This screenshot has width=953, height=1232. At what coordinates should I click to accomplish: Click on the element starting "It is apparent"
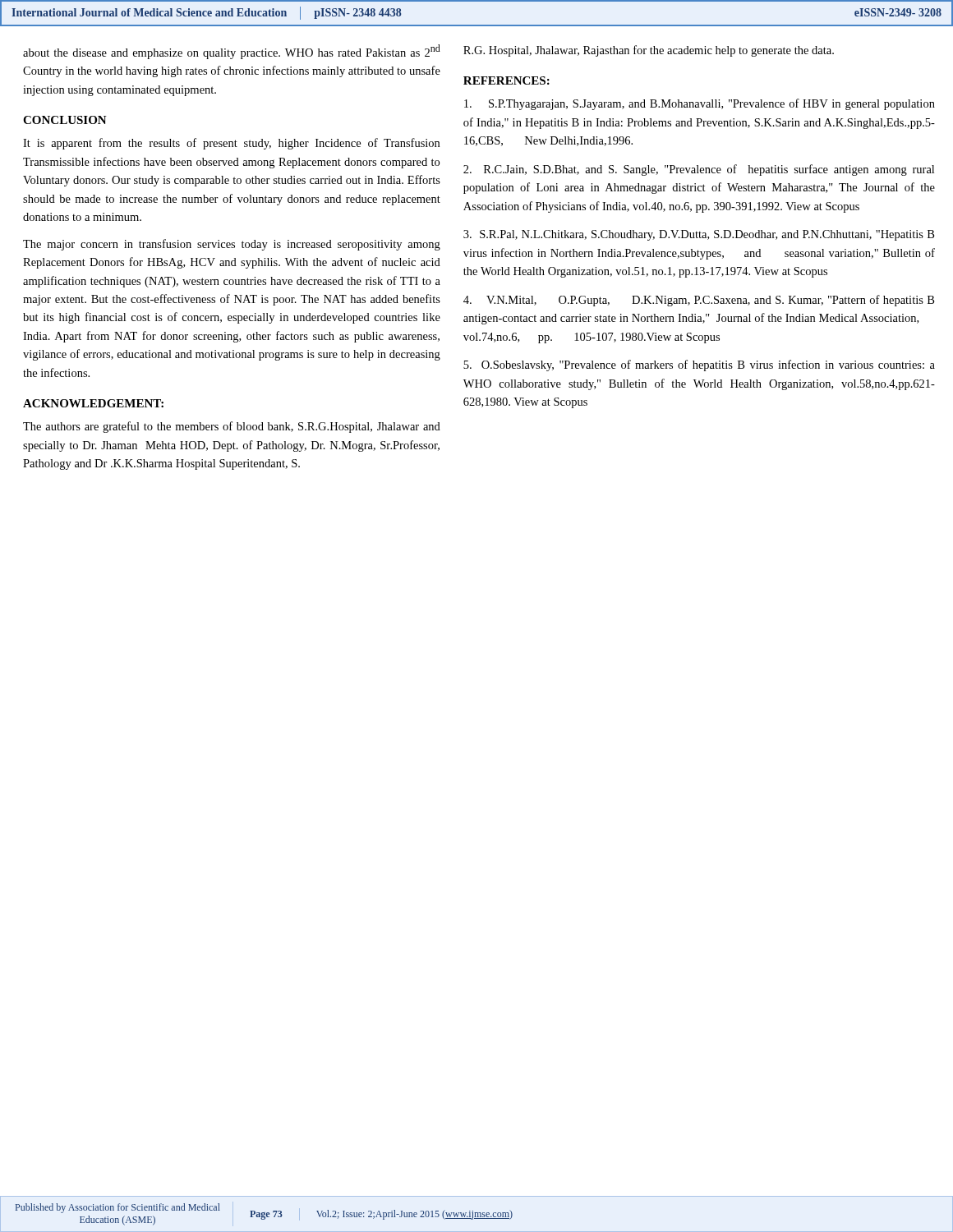point(232,180)
